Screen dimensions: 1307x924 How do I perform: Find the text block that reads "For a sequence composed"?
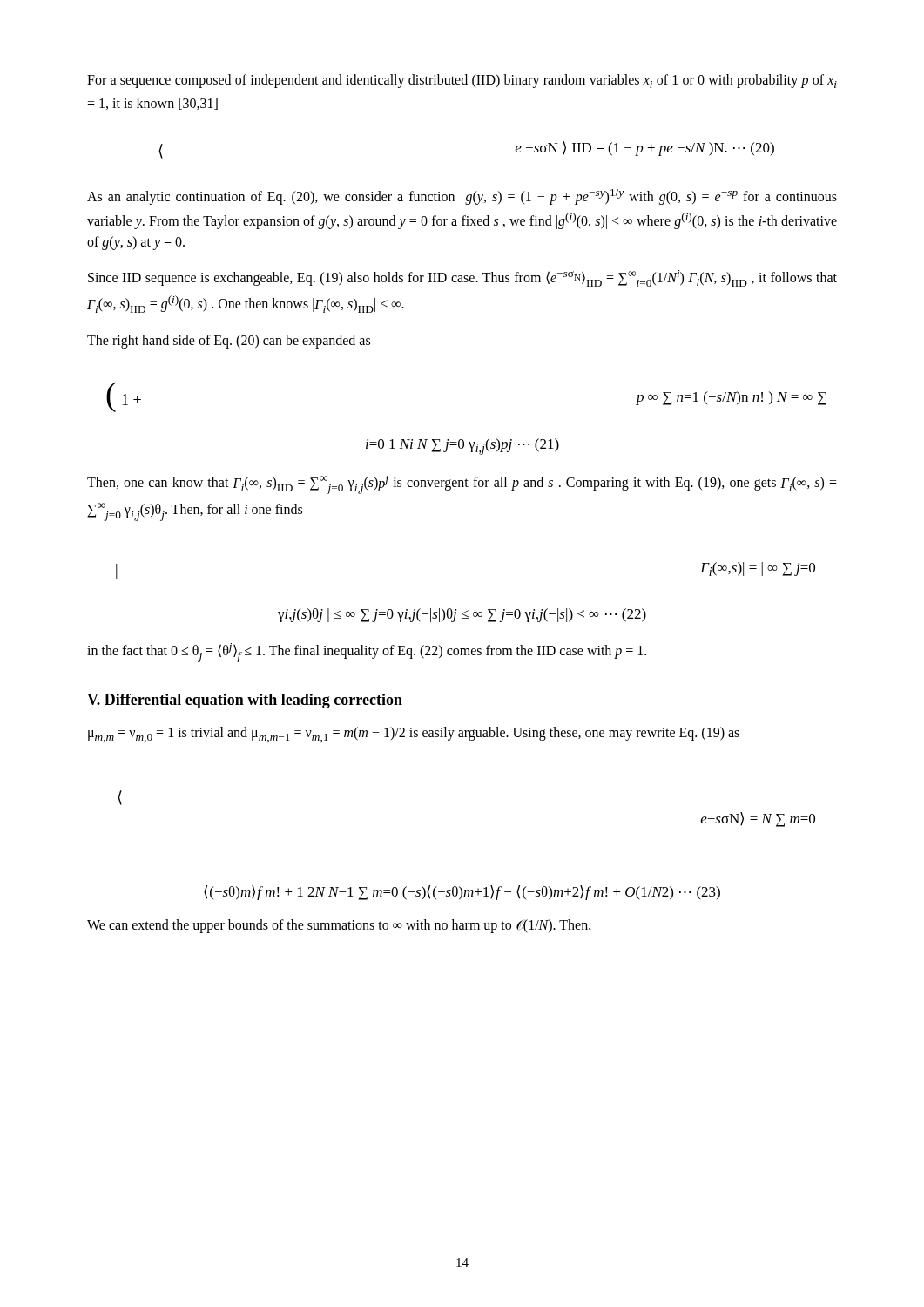[462, 92]
